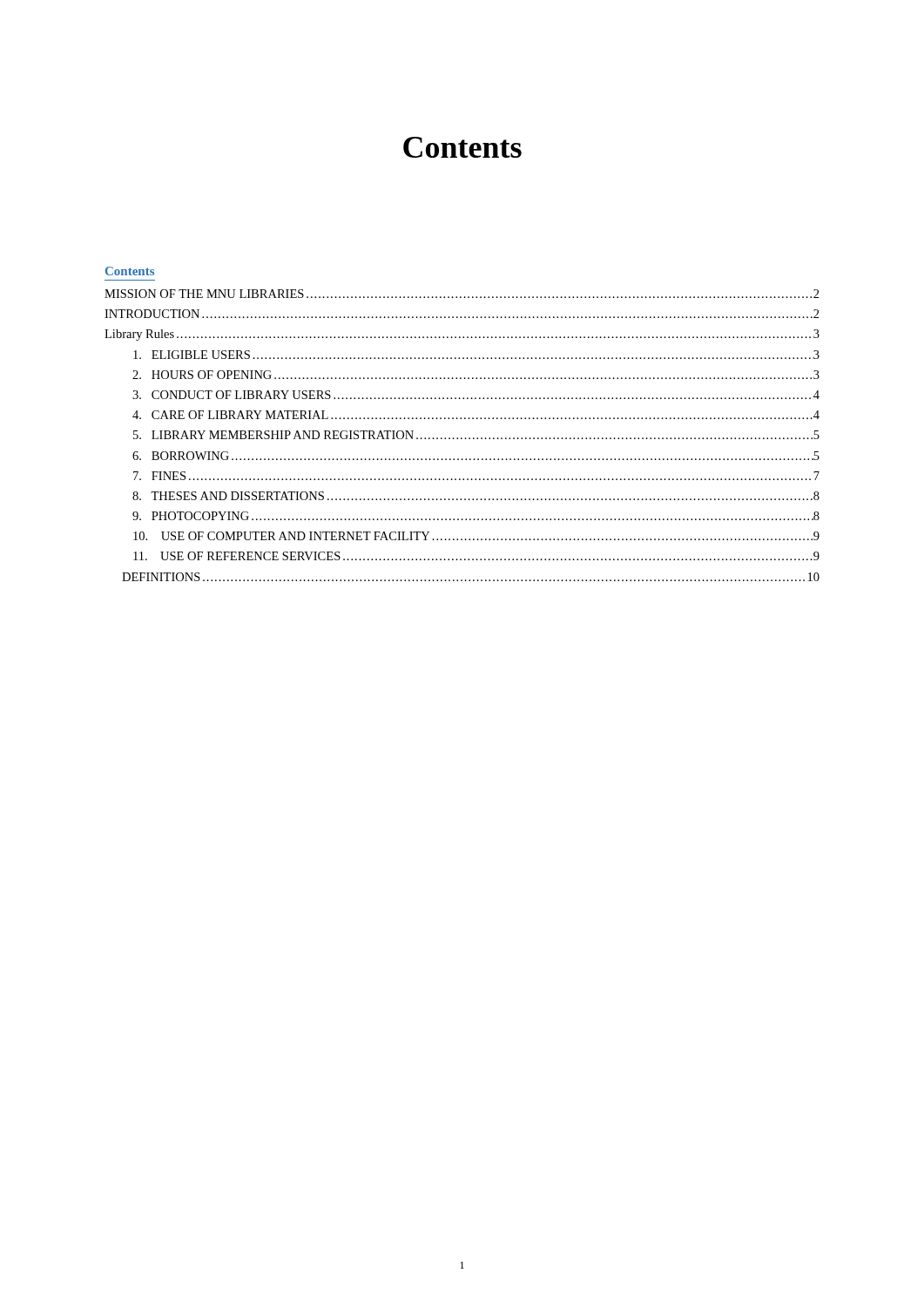924x1307 pixels.
Task: Find "6. BORROWING" on this page
Action: click(476, 456)
